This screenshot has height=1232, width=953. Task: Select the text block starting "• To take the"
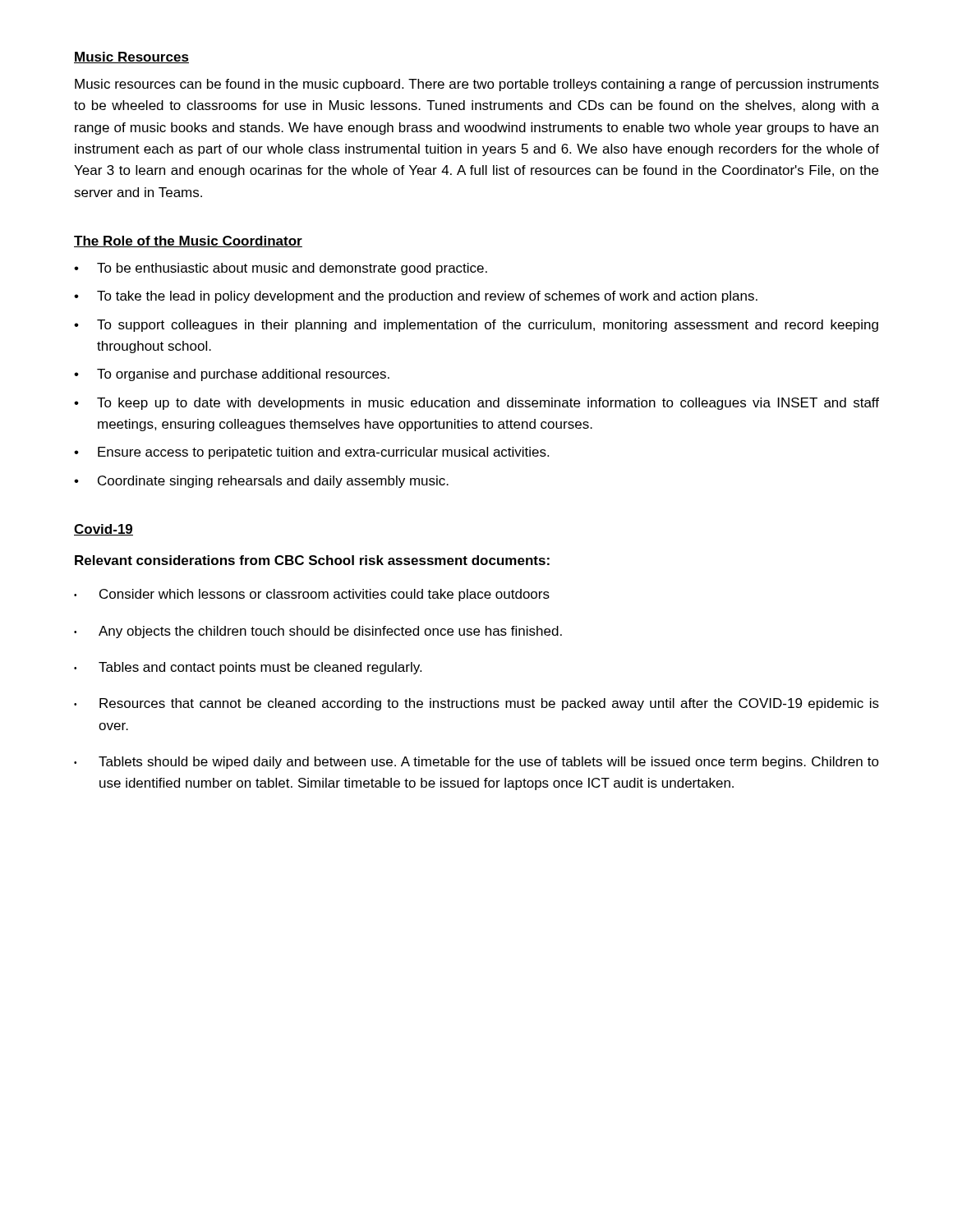coord(476,297)
